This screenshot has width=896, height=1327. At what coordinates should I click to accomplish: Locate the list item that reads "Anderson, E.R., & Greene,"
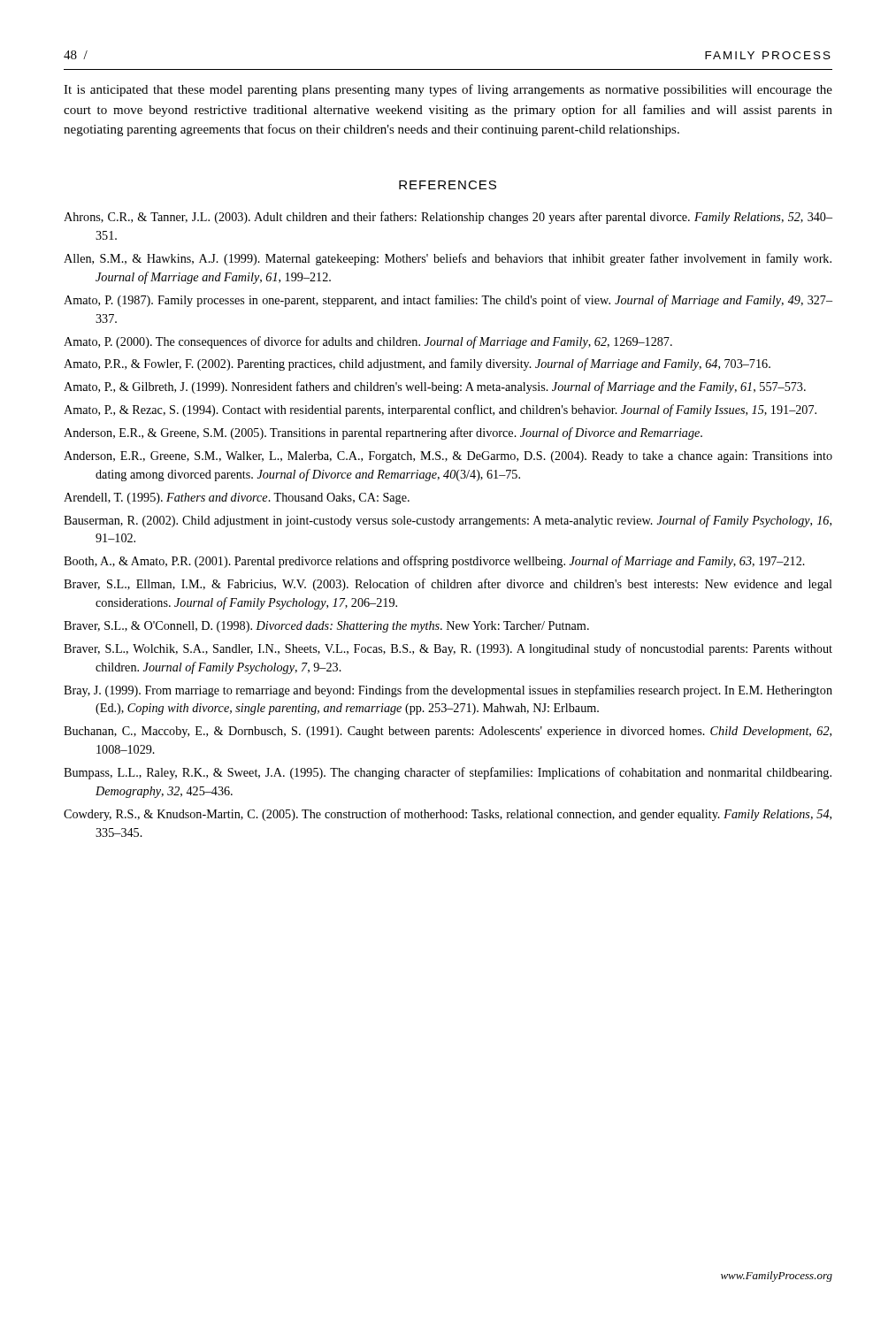click(x=383, y=433)
